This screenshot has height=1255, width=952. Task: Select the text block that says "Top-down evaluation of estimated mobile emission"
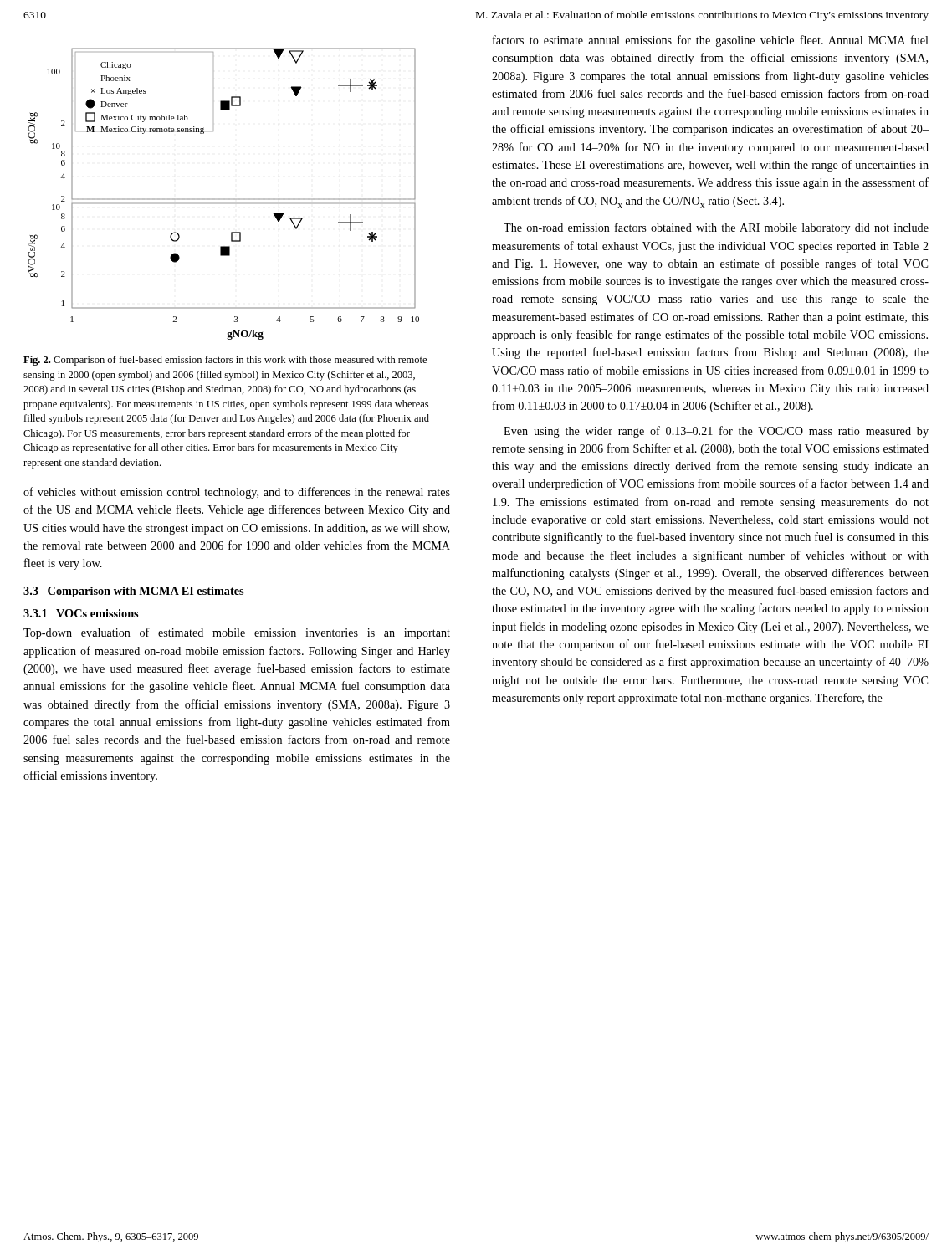237,705
